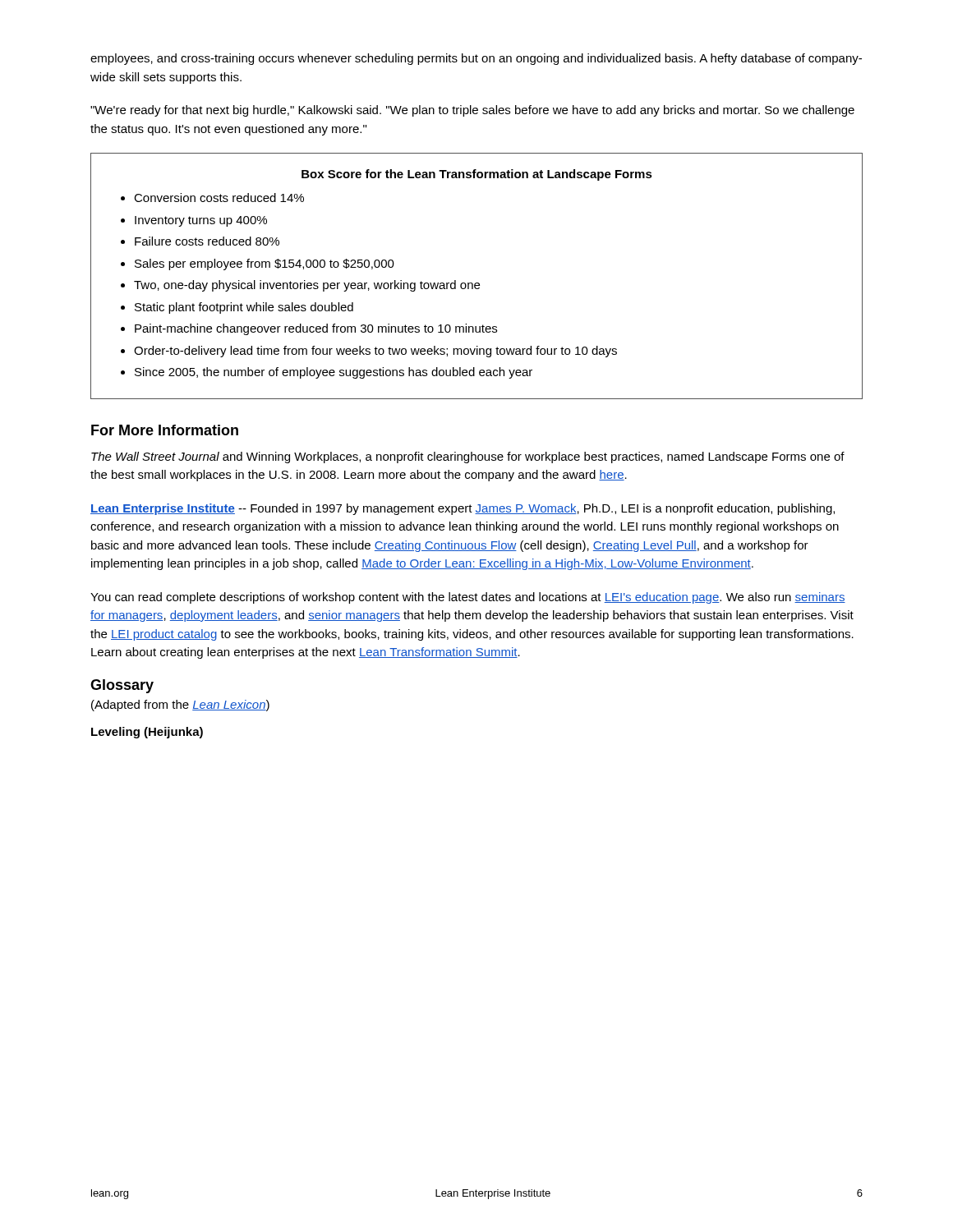This screenshot has height=1232, width=953.
Task: Locate the list item with the text "Order-to-delivery lead time from four weeks to two"
Action: tap(376, 350)
